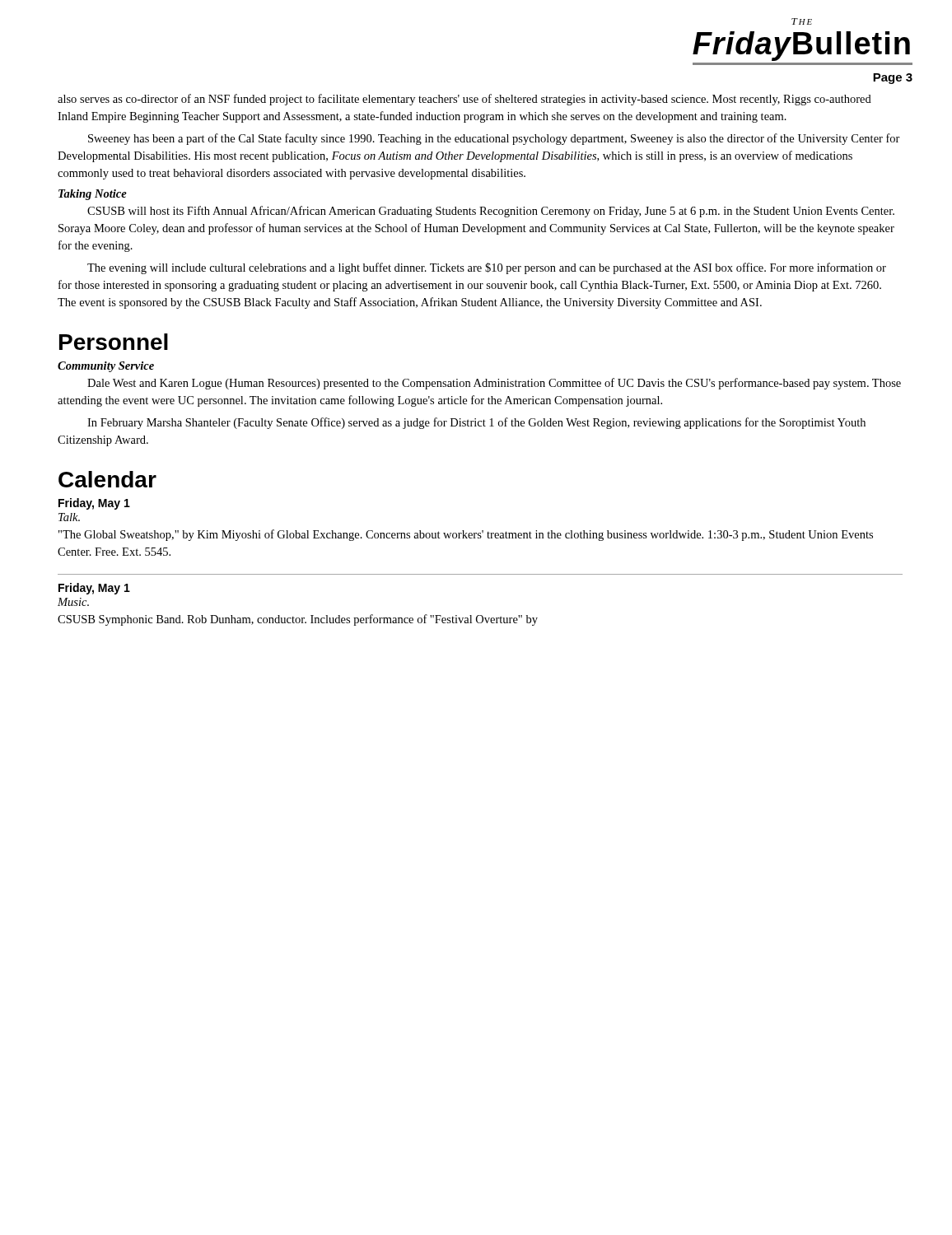This screenshot has width=952, height=1235.
Task: Click the passage that begins "also serves as"
Action: [x=480, y=108]
